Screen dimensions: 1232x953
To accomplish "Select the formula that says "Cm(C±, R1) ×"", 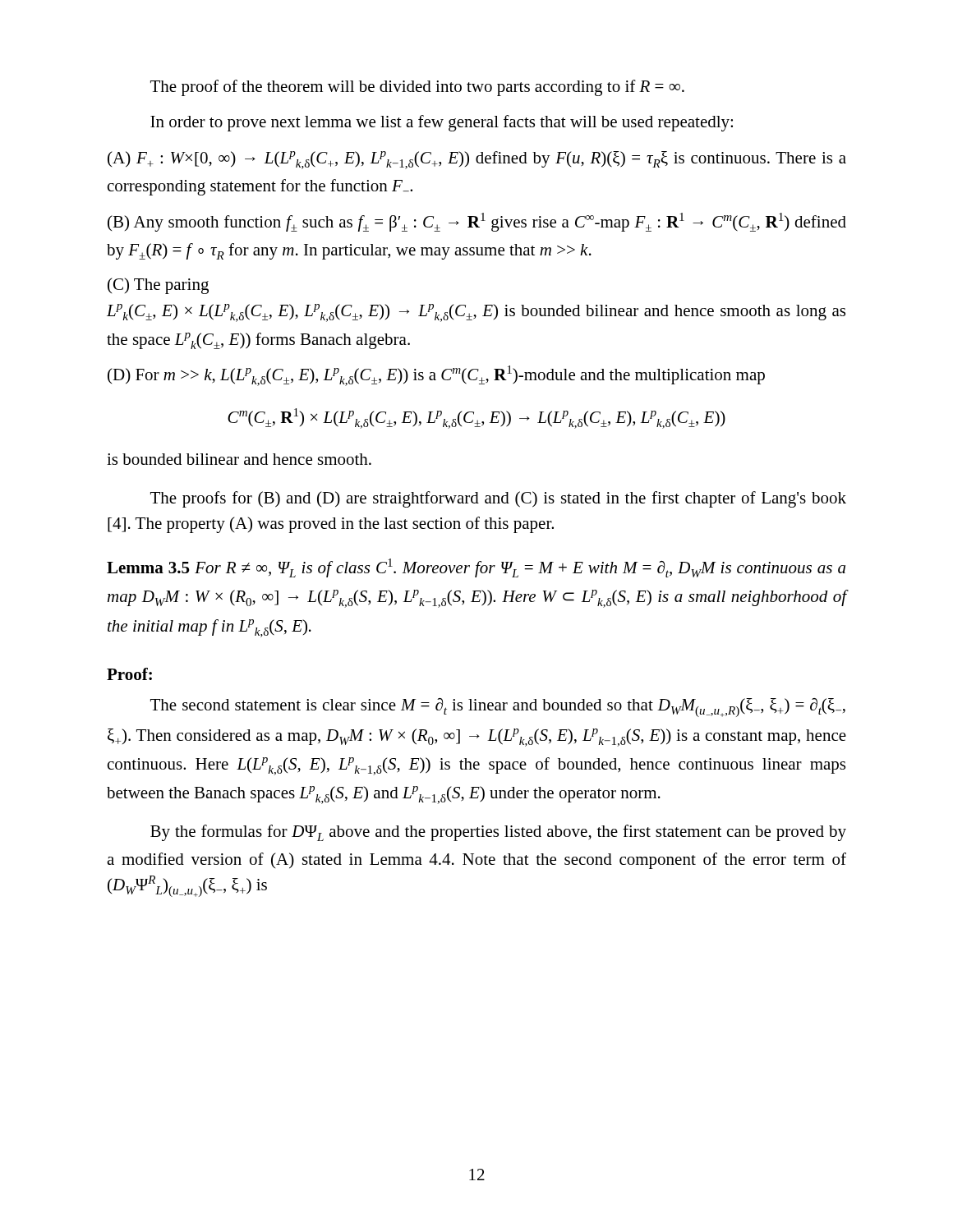I will 476,419.
